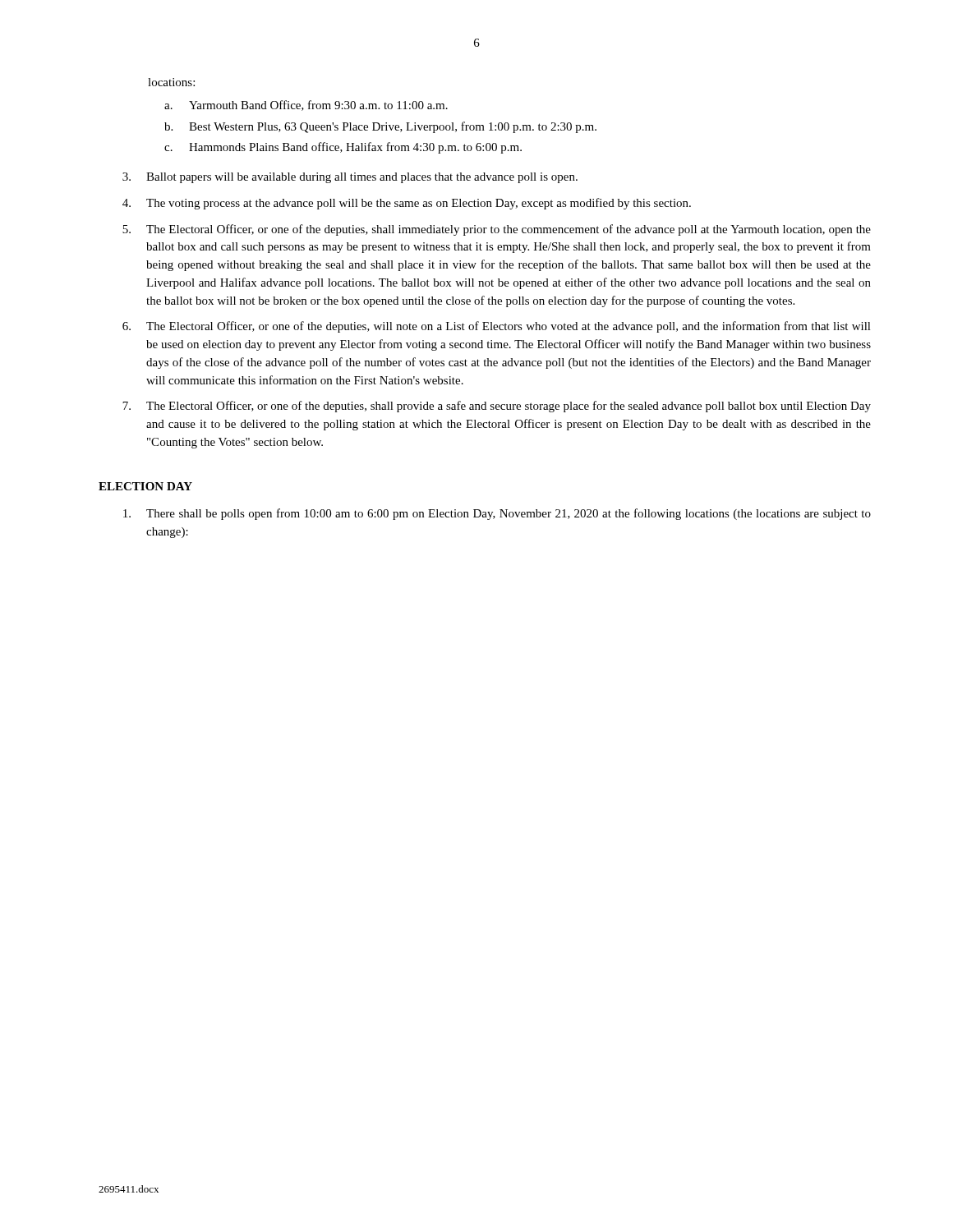This screenshot has height=1232, width=953.
Task: Where is the passage that starts "c. Hammonds Plains Band"?
Action: click(518, 148)
